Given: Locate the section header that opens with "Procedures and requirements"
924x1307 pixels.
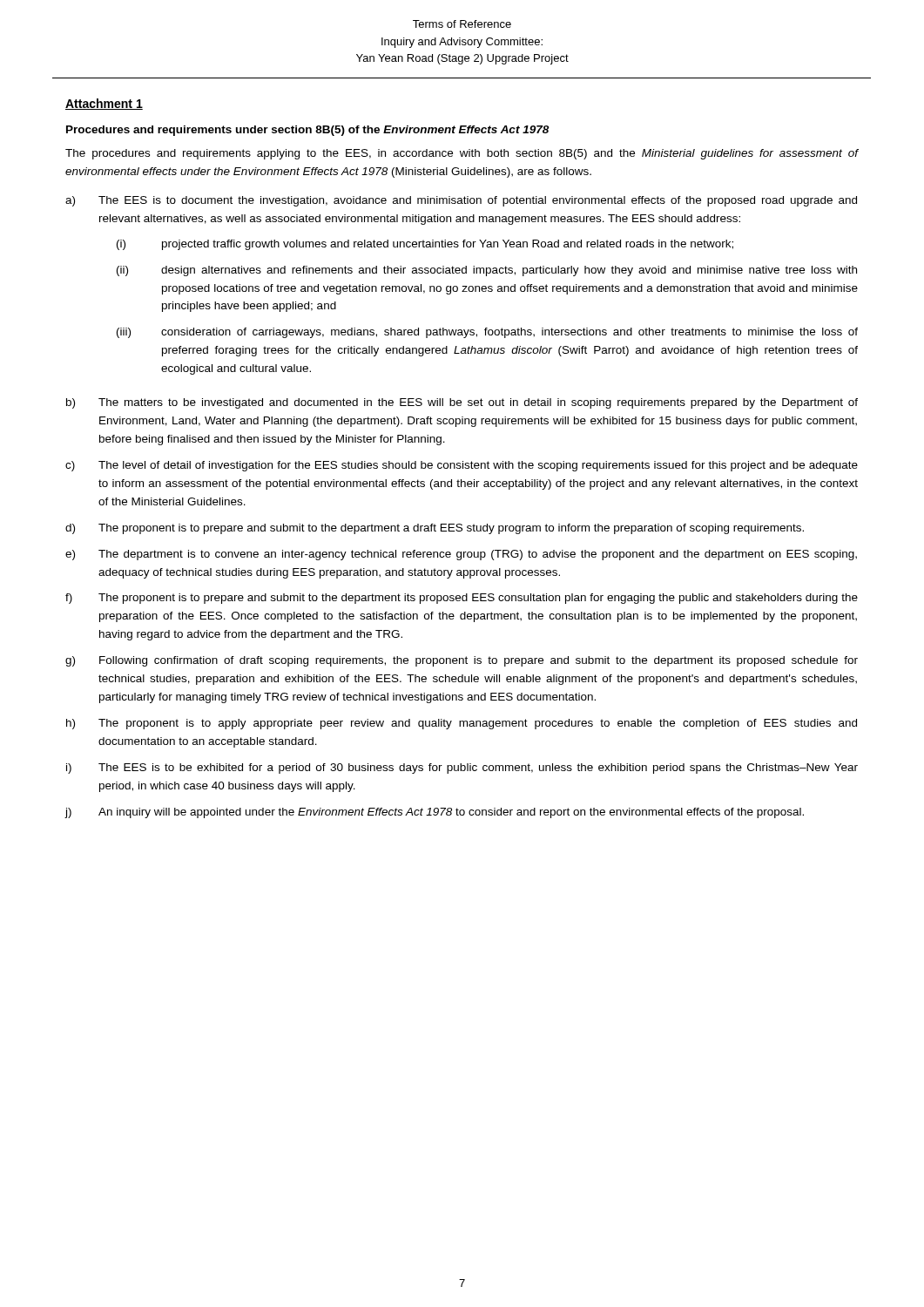Looking at the screenshot, I should (x=307, y=129).
